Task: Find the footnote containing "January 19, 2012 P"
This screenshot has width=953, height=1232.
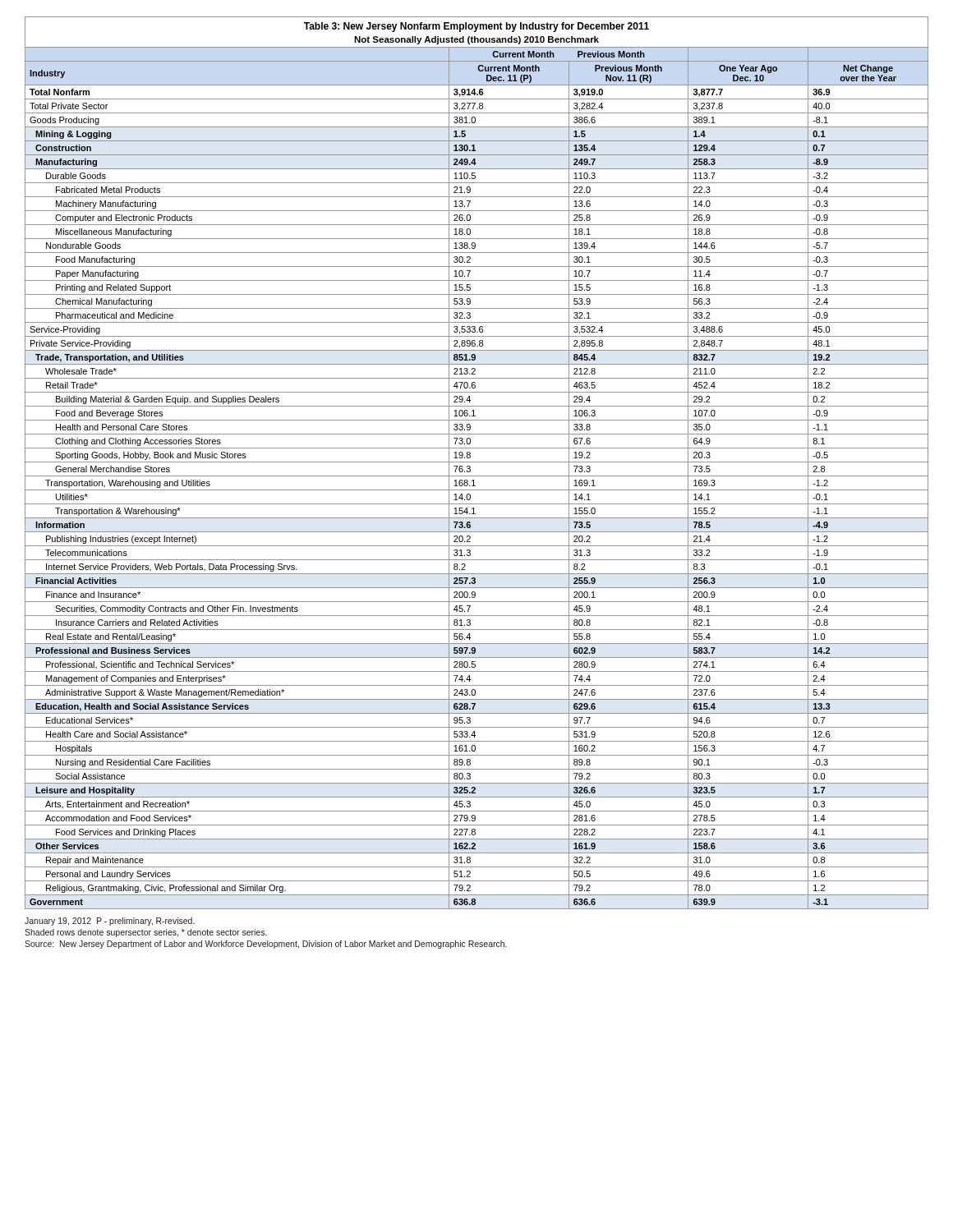Action: click(x=476, y=932)
